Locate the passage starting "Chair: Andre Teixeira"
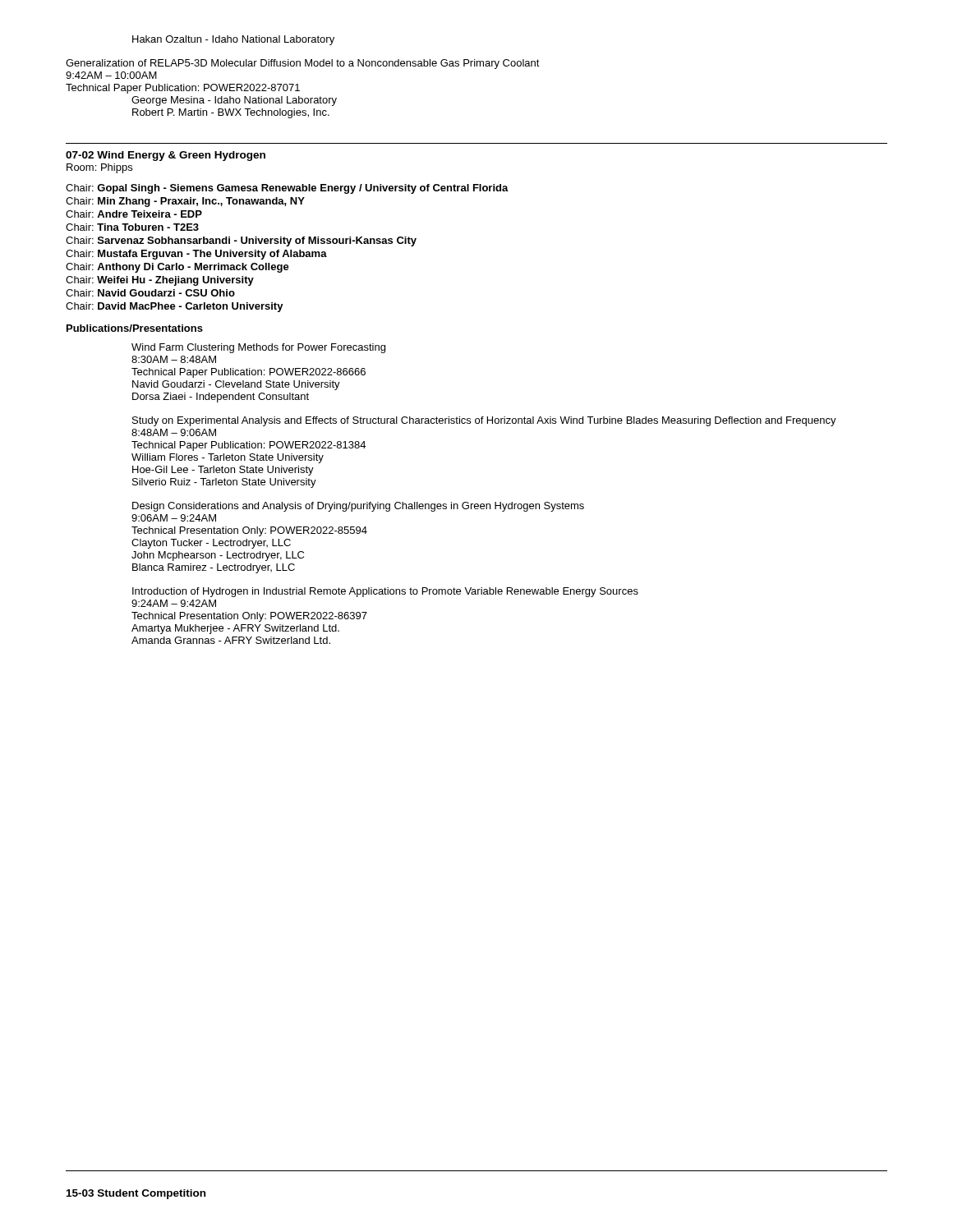Screen dimensions: 1232x953 click(134, 214)
